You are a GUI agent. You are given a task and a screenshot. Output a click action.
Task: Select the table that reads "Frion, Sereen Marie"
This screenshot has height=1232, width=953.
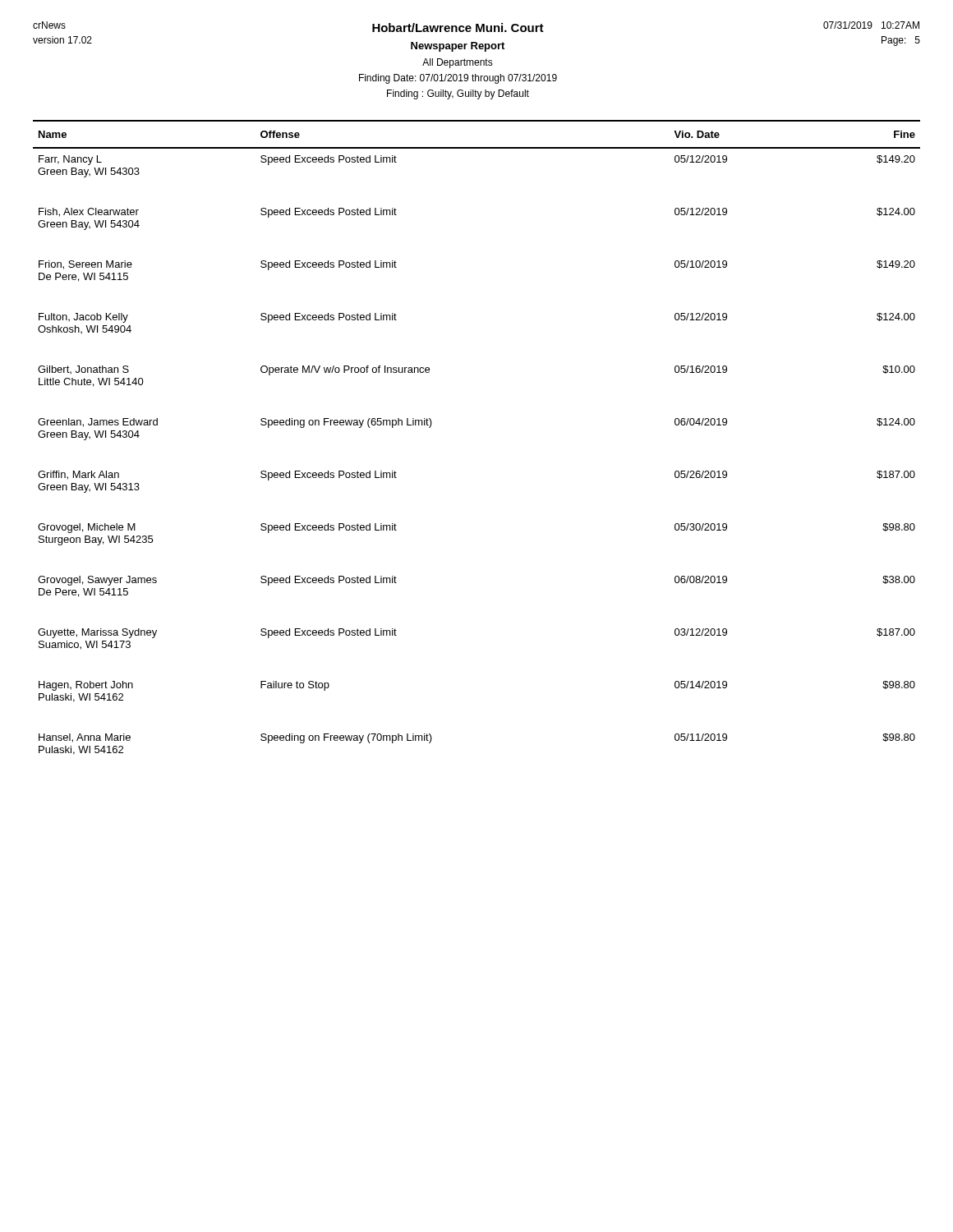pyautogui.click(x=476, y=440)
